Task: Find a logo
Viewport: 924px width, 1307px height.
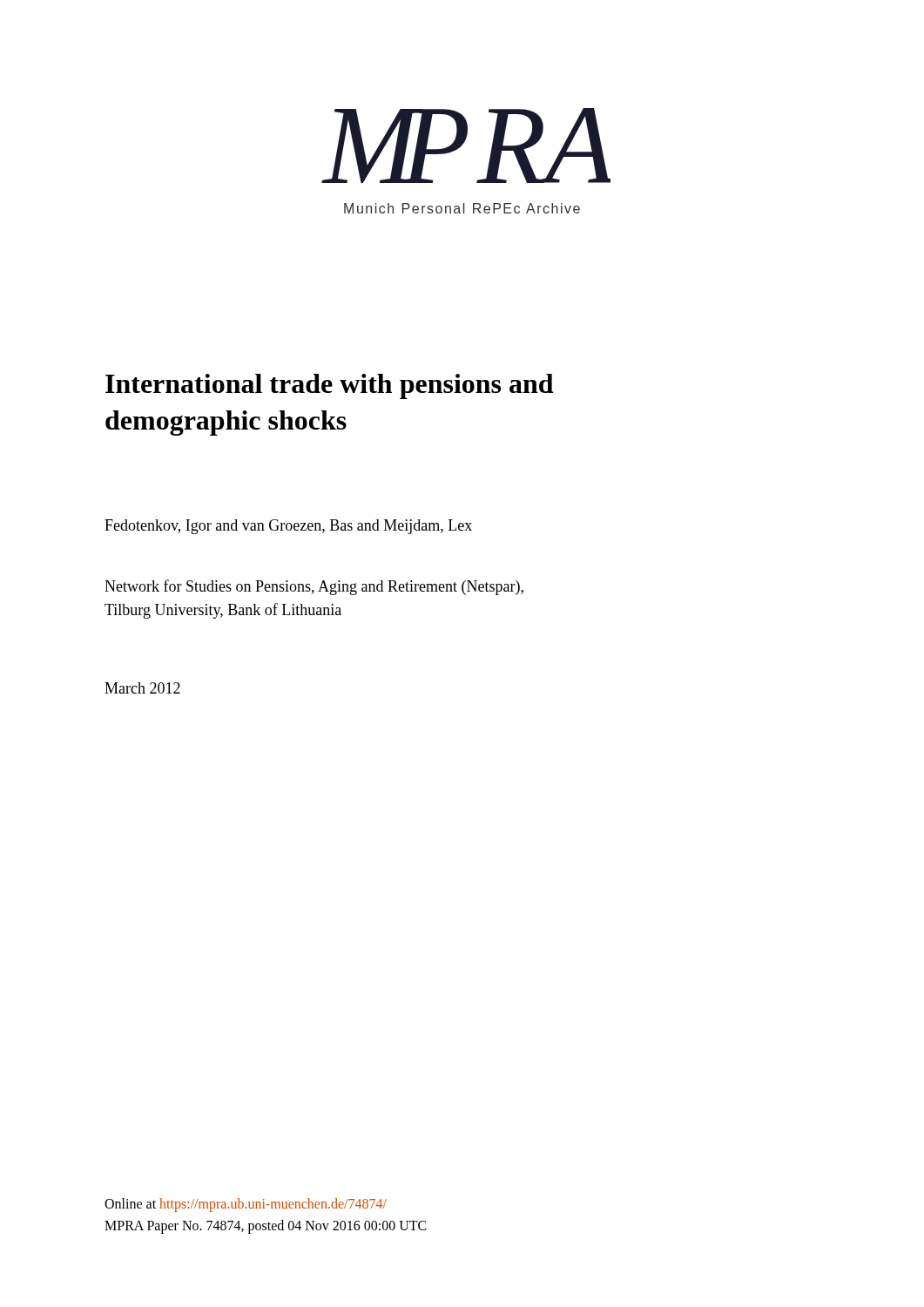Action: coord(462,150)
